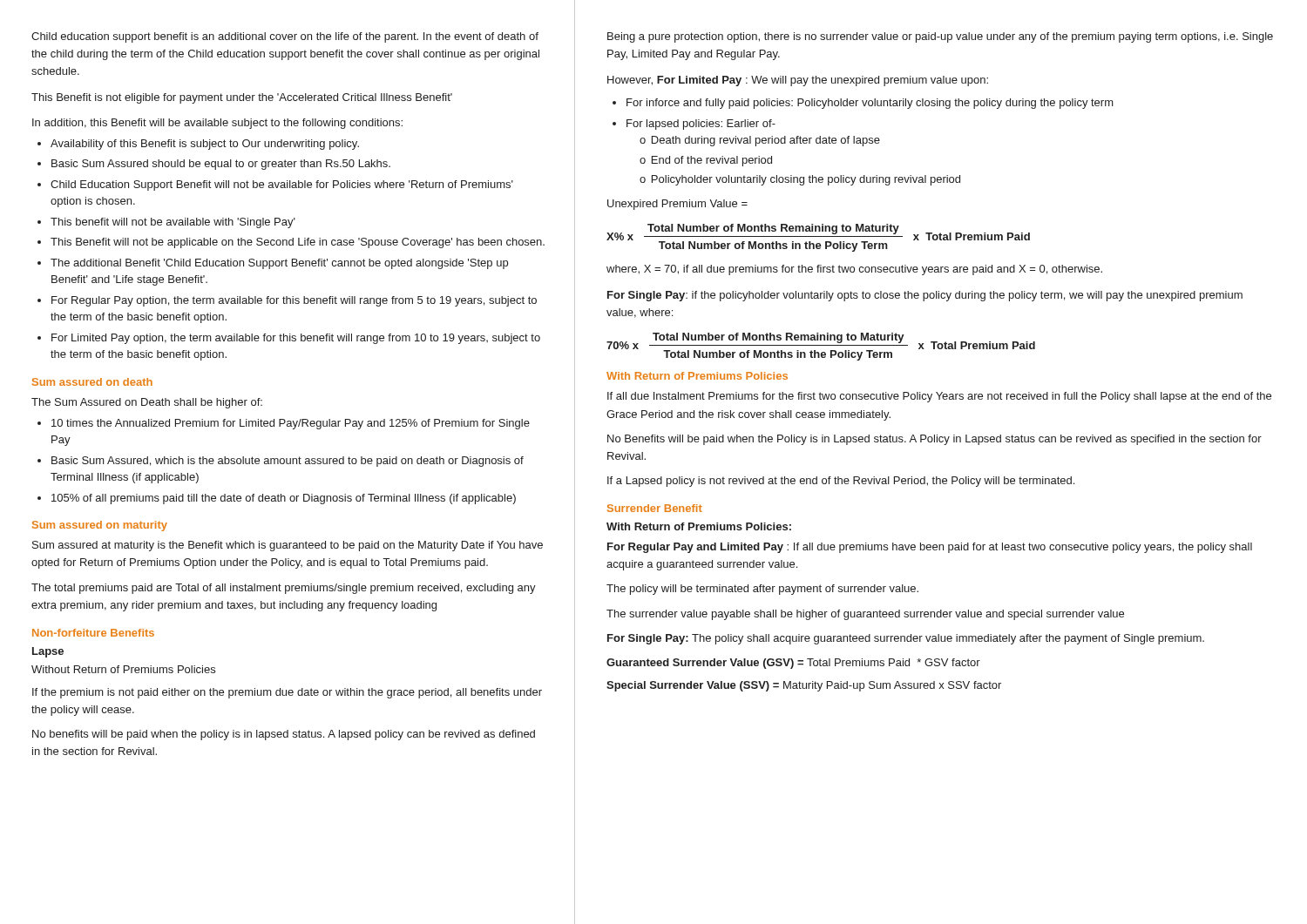The image size is (1307, 924).
Task: Click on the text block starting "This benefit will not"
Action: coord(173,221)
